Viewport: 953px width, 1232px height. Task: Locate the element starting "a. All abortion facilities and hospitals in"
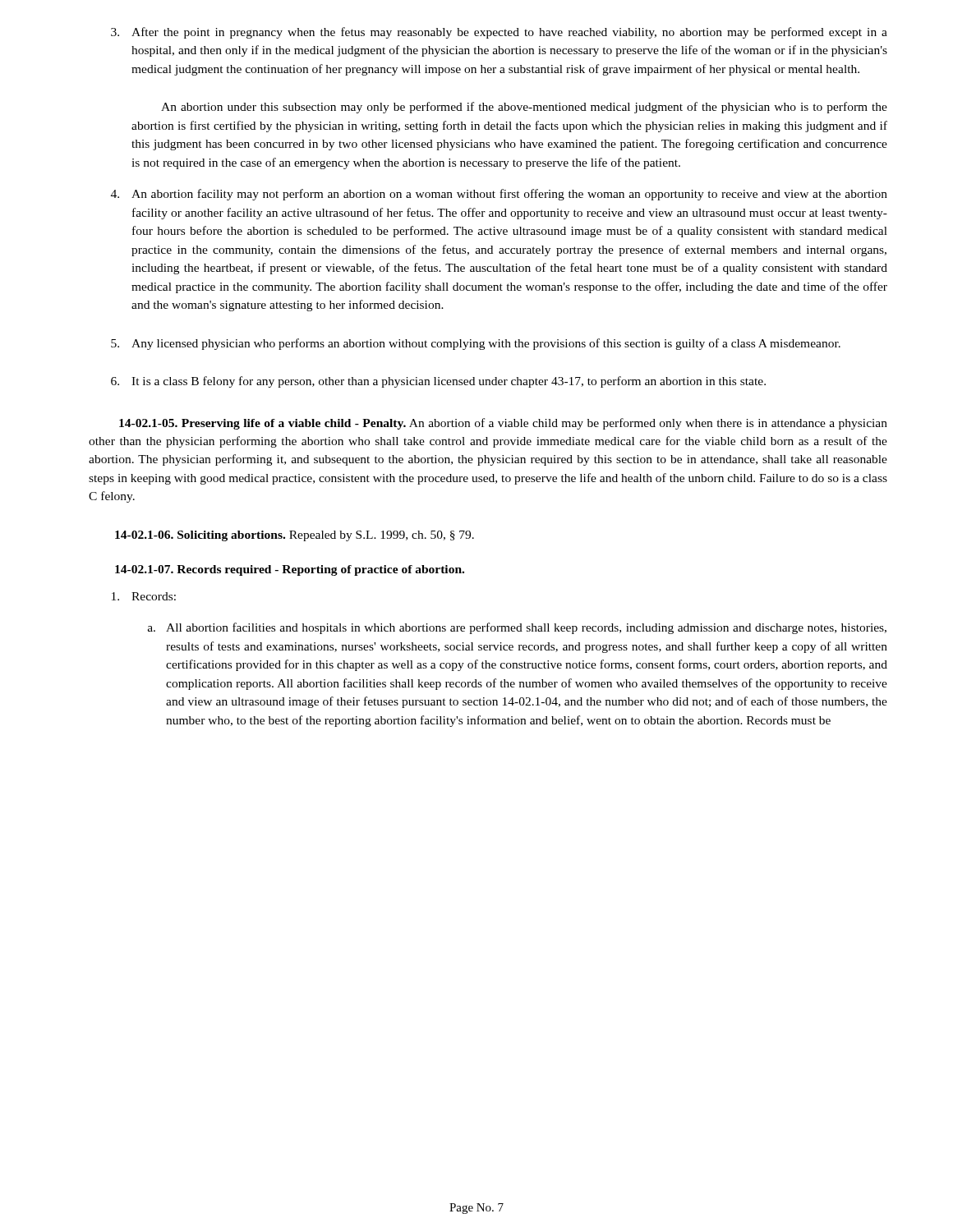click(509, 678)
